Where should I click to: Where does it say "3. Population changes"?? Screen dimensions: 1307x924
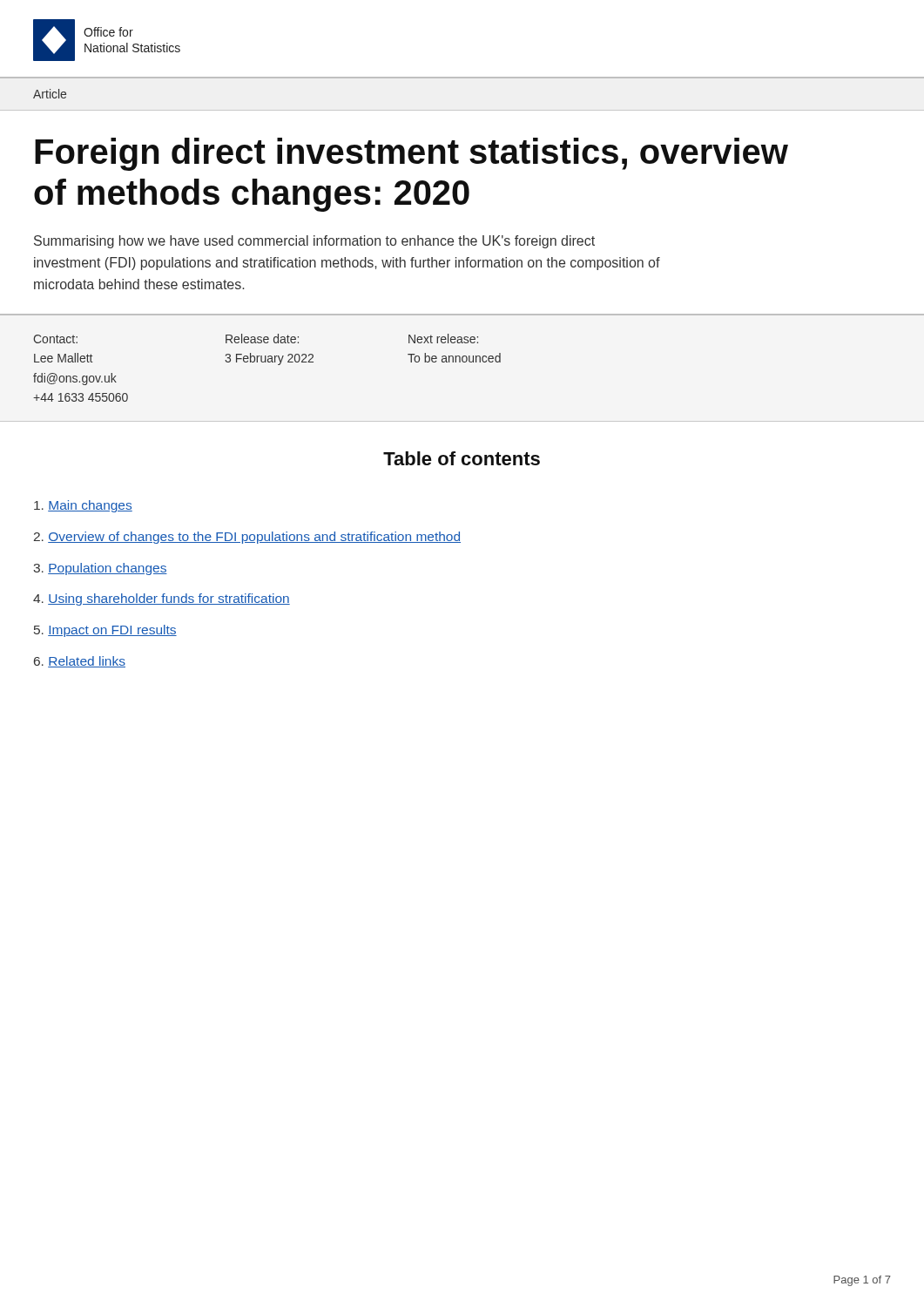tap(100, 567)
